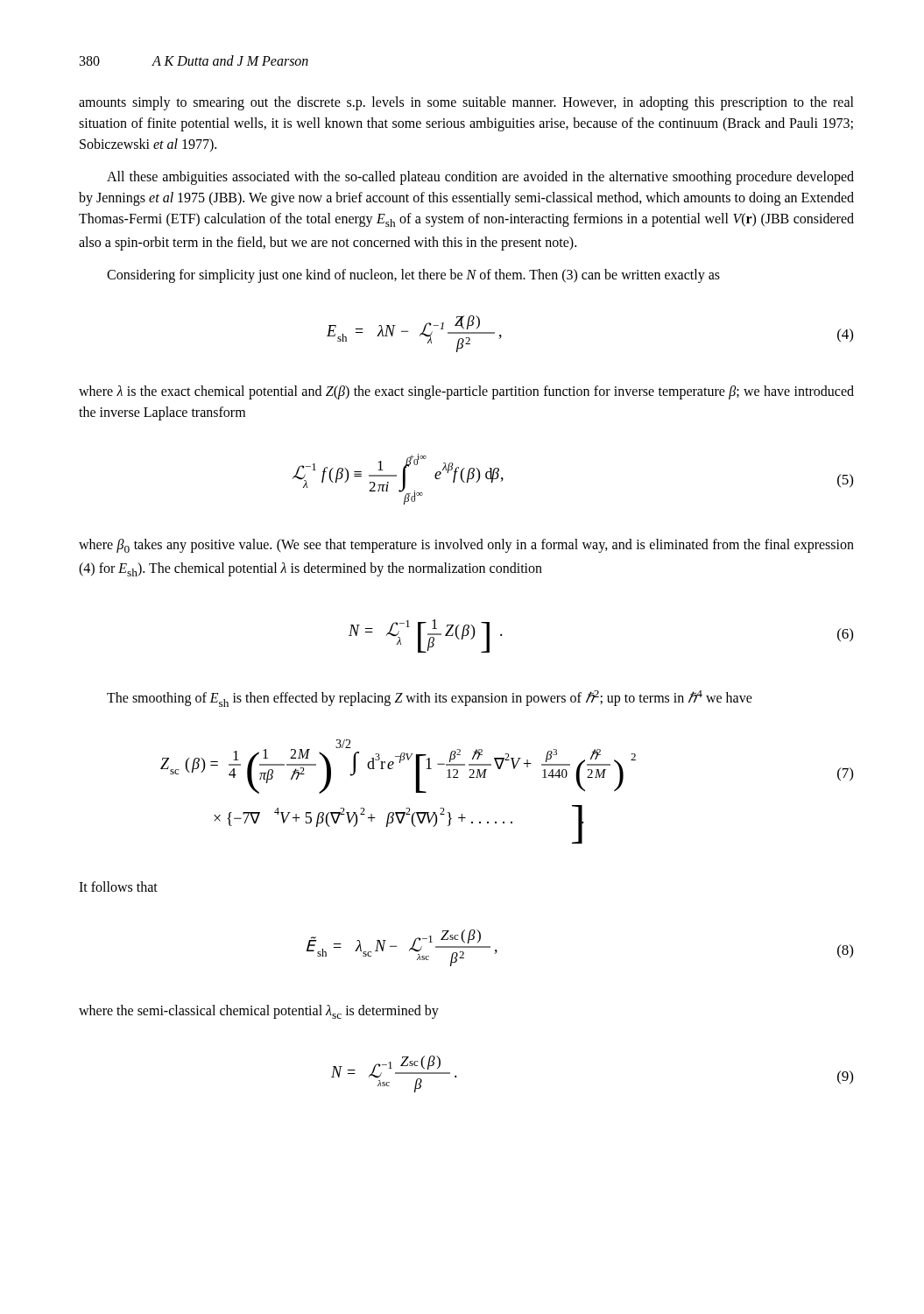This screenshot has height=1314, width=924.
Task: Where does it say "It follows that"?
Action: tap(118, 887)
